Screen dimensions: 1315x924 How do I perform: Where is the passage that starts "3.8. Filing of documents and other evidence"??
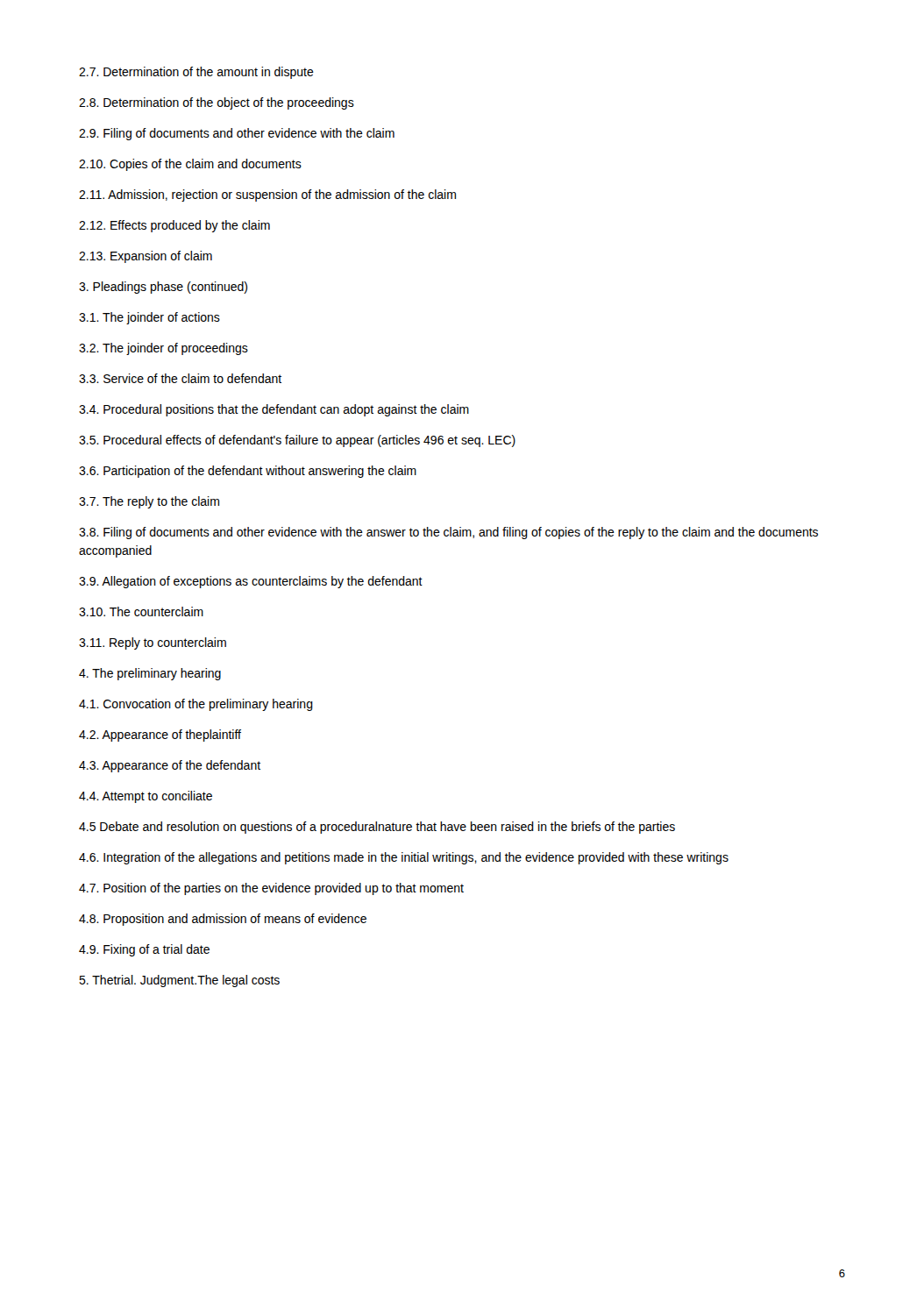click(449, 541)
